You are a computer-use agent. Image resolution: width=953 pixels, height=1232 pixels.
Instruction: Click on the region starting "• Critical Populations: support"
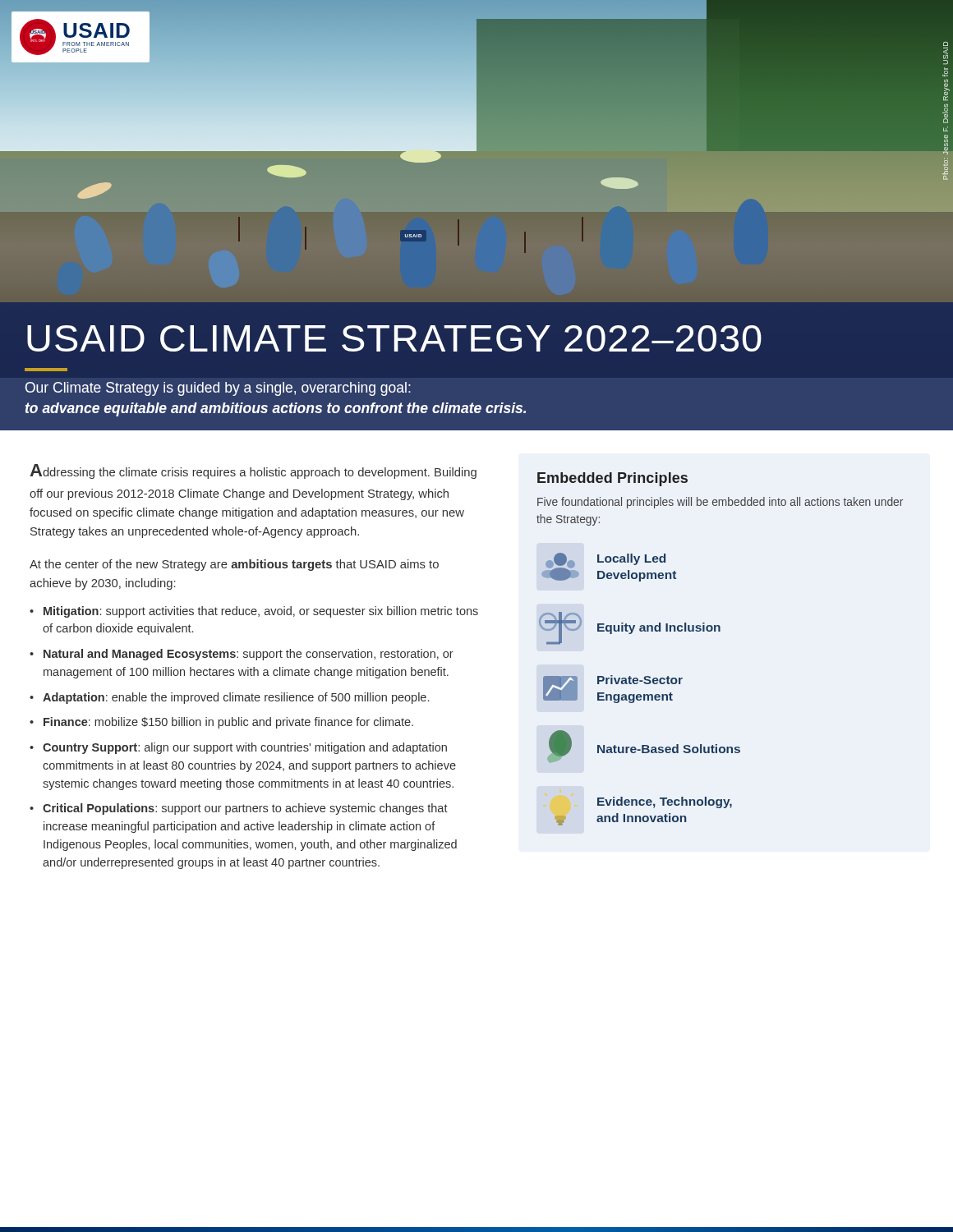[x=243, y=834]
